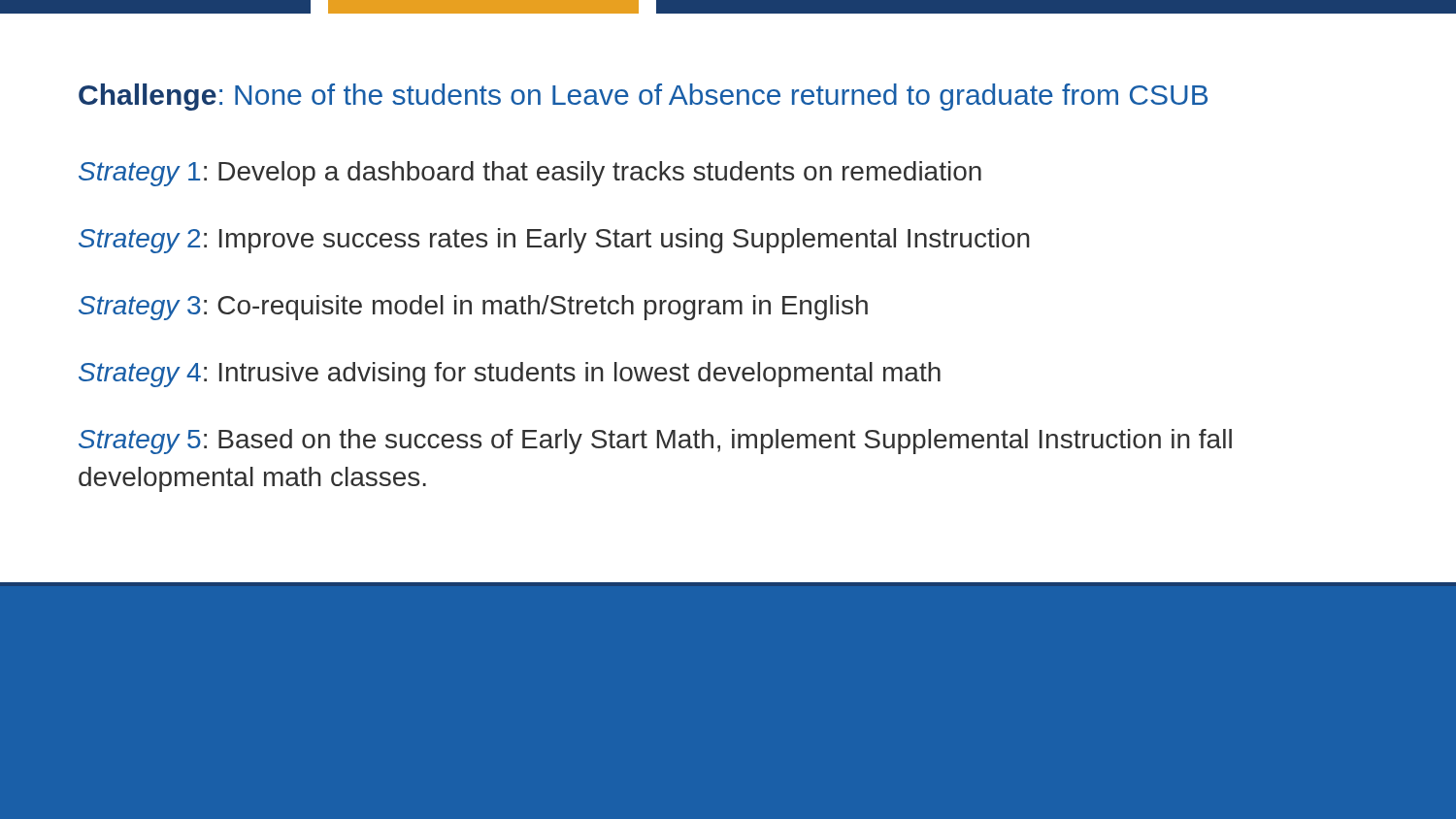This screenshot has height=819, width=1456.
Task: Click on the text starting "Strategy 4: Intrusive advising for students in lowest"
Action: pos(510,372)
